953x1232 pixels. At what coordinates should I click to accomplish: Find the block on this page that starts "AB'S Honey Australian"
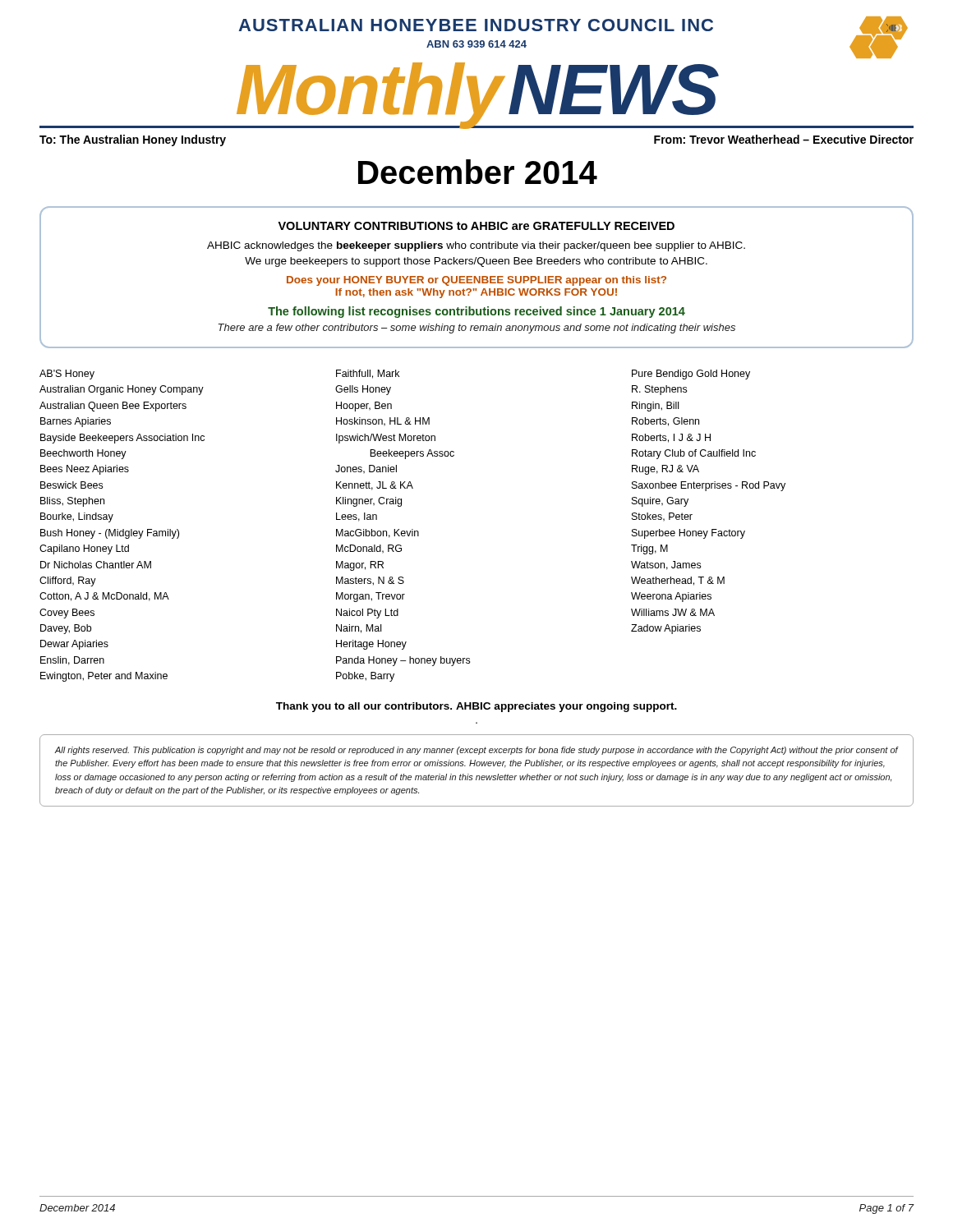pos(395,375)
